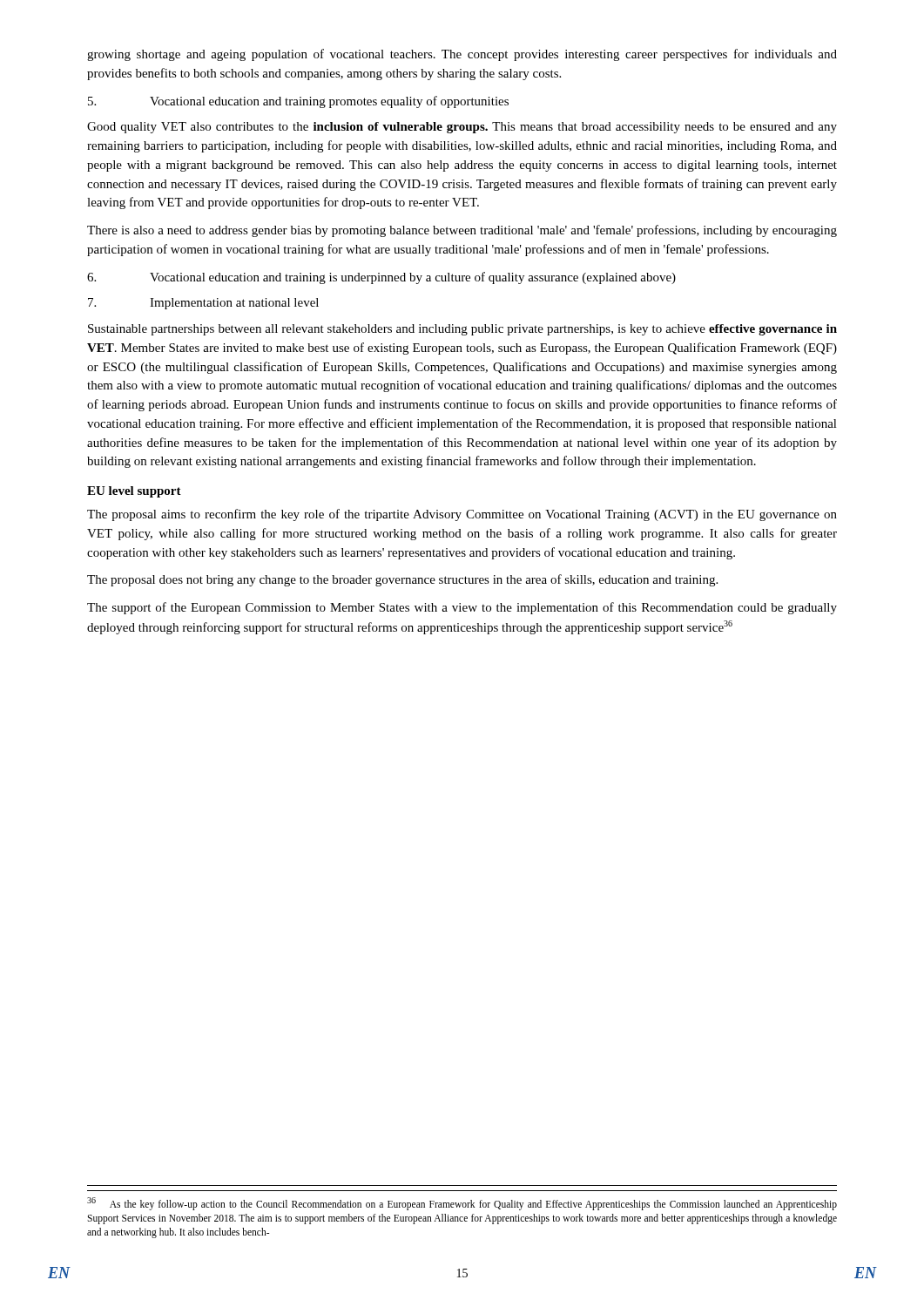
Task: Click on the element starting "EU level support"
Action: click(x=134, y=491)
